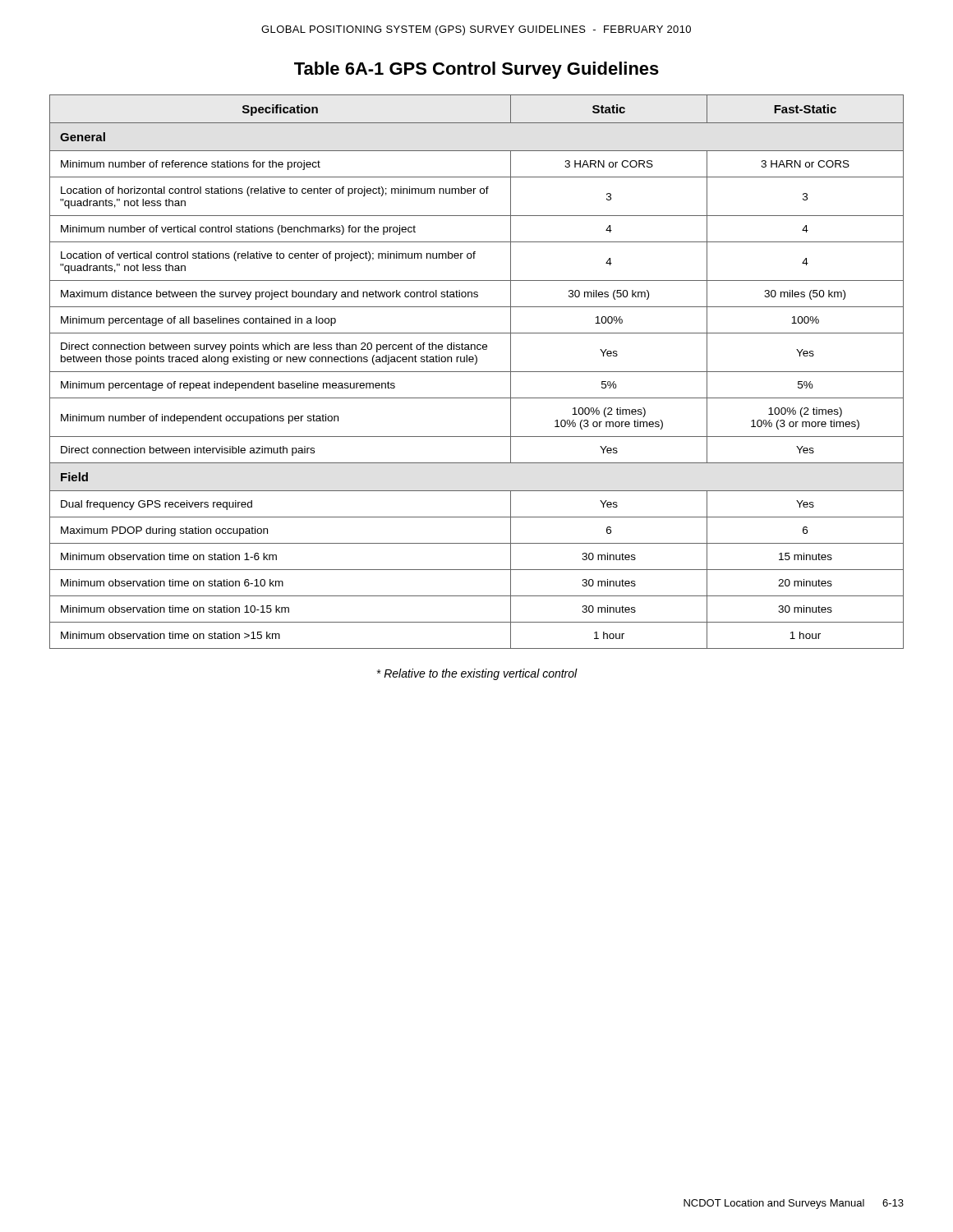Screen dimensions: 1232x953
Task: Click the title
Action: 476,69
